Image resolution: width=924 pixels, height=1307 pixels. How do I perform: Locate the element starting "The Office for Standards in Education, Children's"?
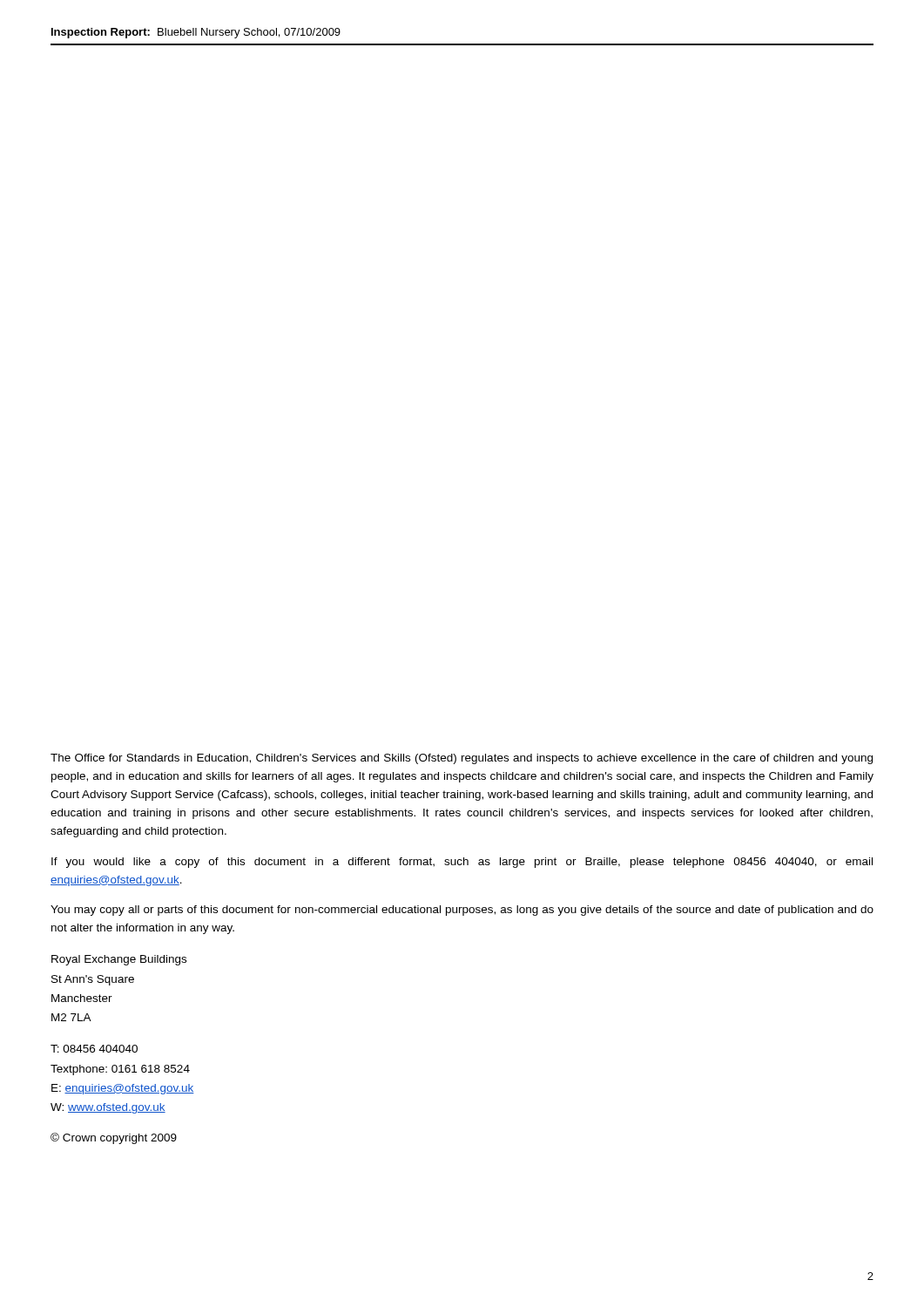(462, 795)
